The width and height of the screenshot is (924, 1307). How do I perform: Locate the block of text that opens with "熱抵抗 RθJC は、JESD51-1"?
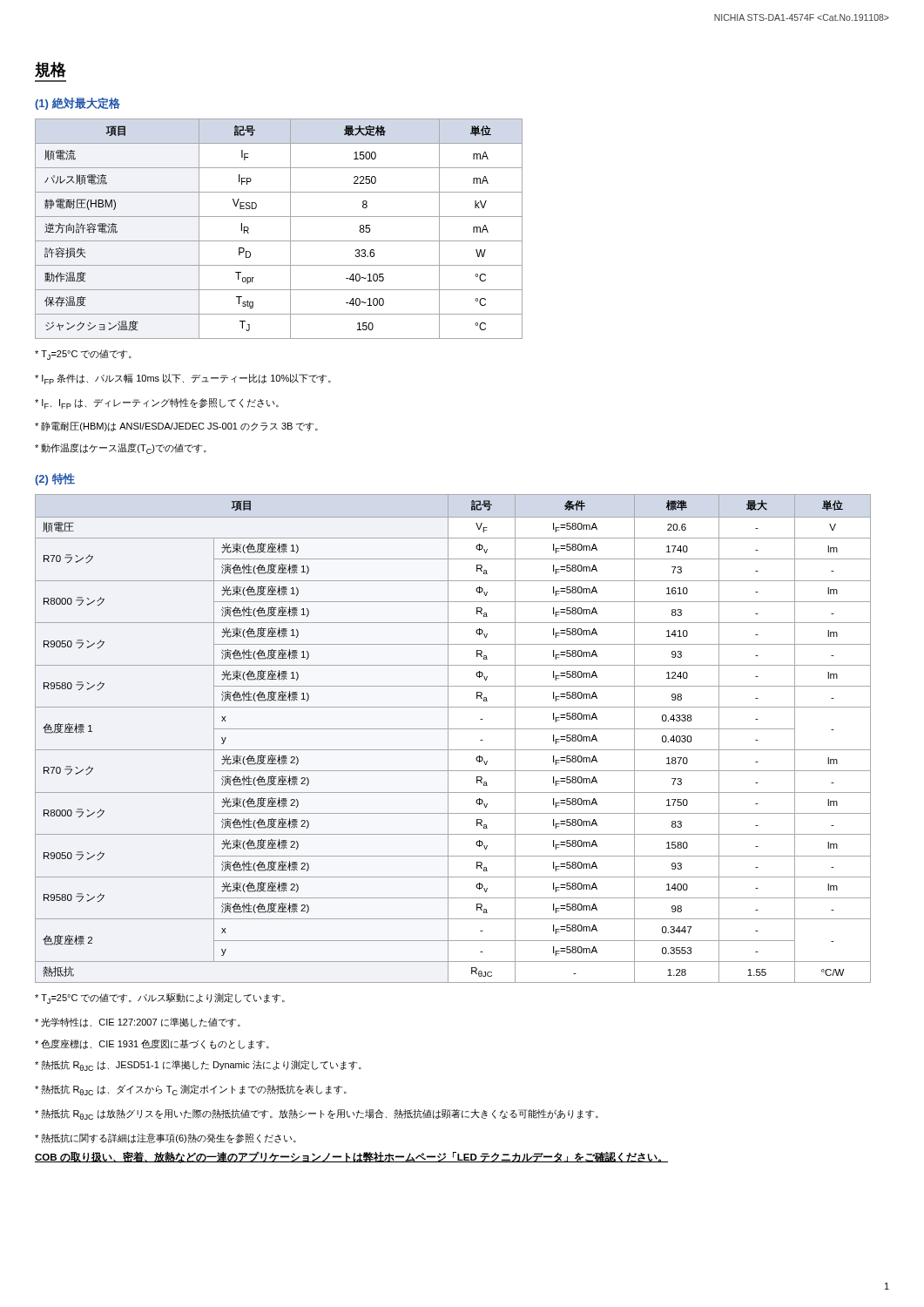[198, 1066]
